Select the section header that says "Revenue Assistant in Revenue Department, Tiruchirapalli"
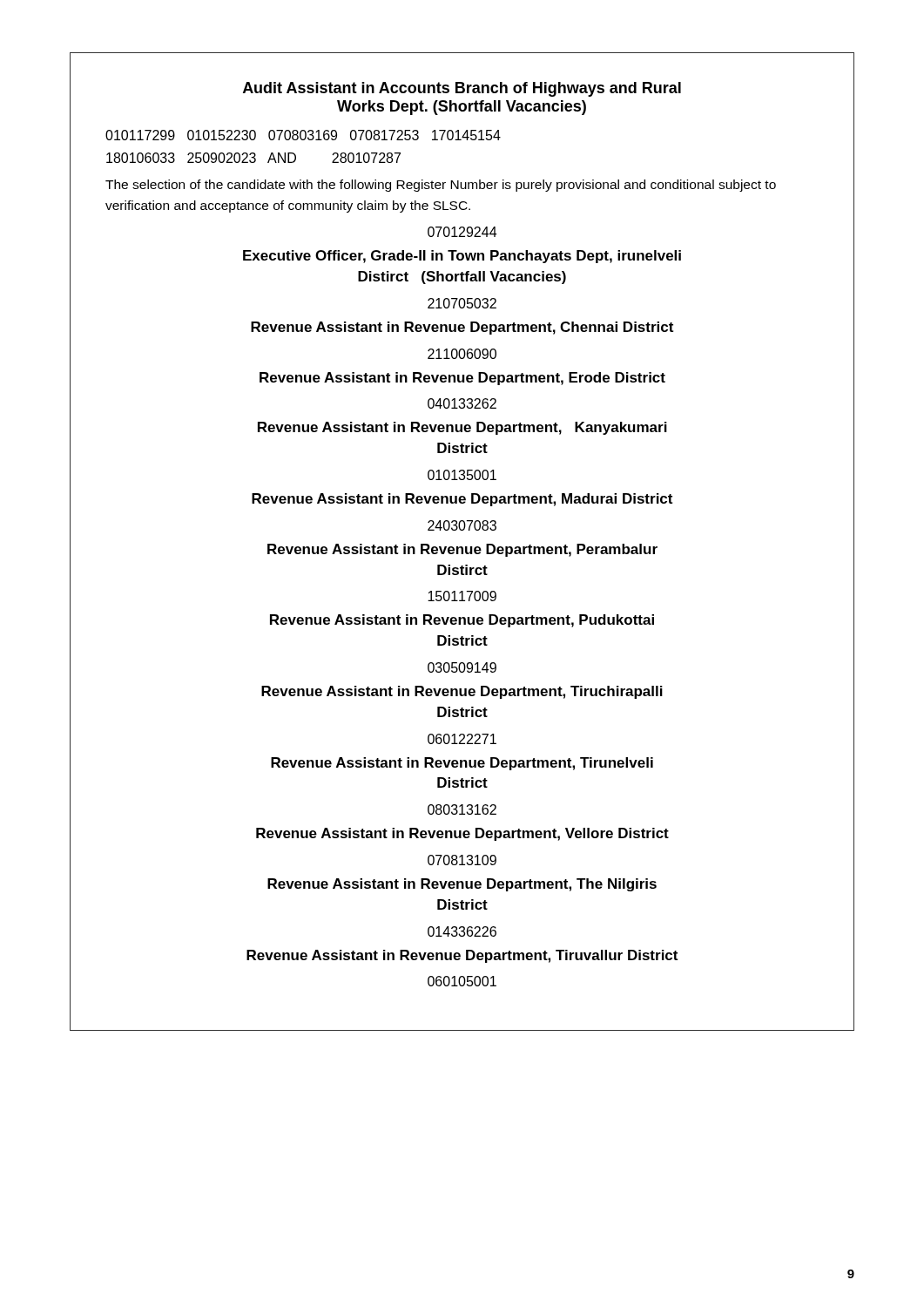 click(x=462, y=702)
